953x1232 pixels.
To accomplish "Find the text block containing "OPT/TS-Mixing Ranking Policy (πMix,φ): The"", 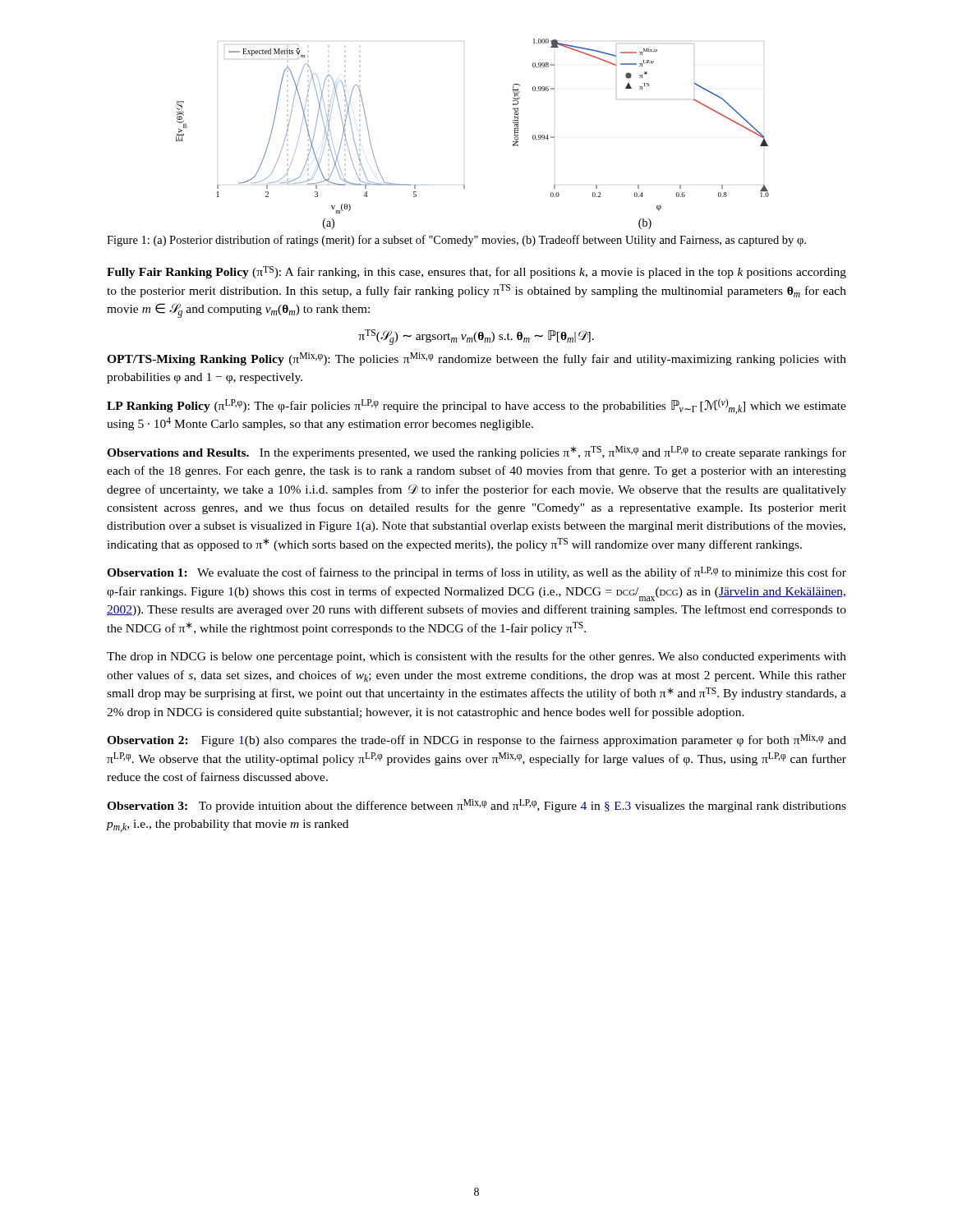I will click(x=476, y=368).
